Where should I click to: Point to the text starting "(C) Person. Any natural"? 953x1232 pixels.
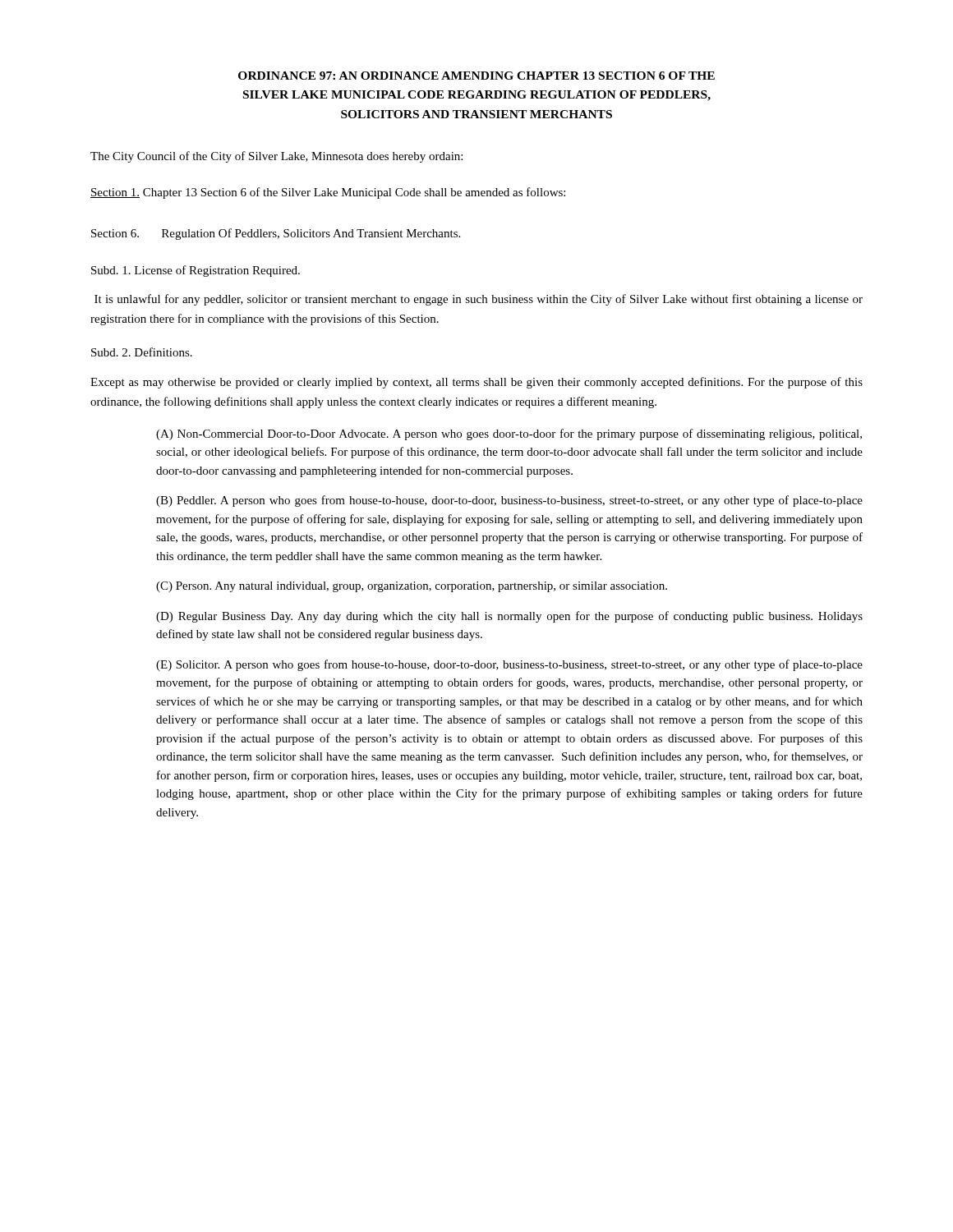pos(412,586)
